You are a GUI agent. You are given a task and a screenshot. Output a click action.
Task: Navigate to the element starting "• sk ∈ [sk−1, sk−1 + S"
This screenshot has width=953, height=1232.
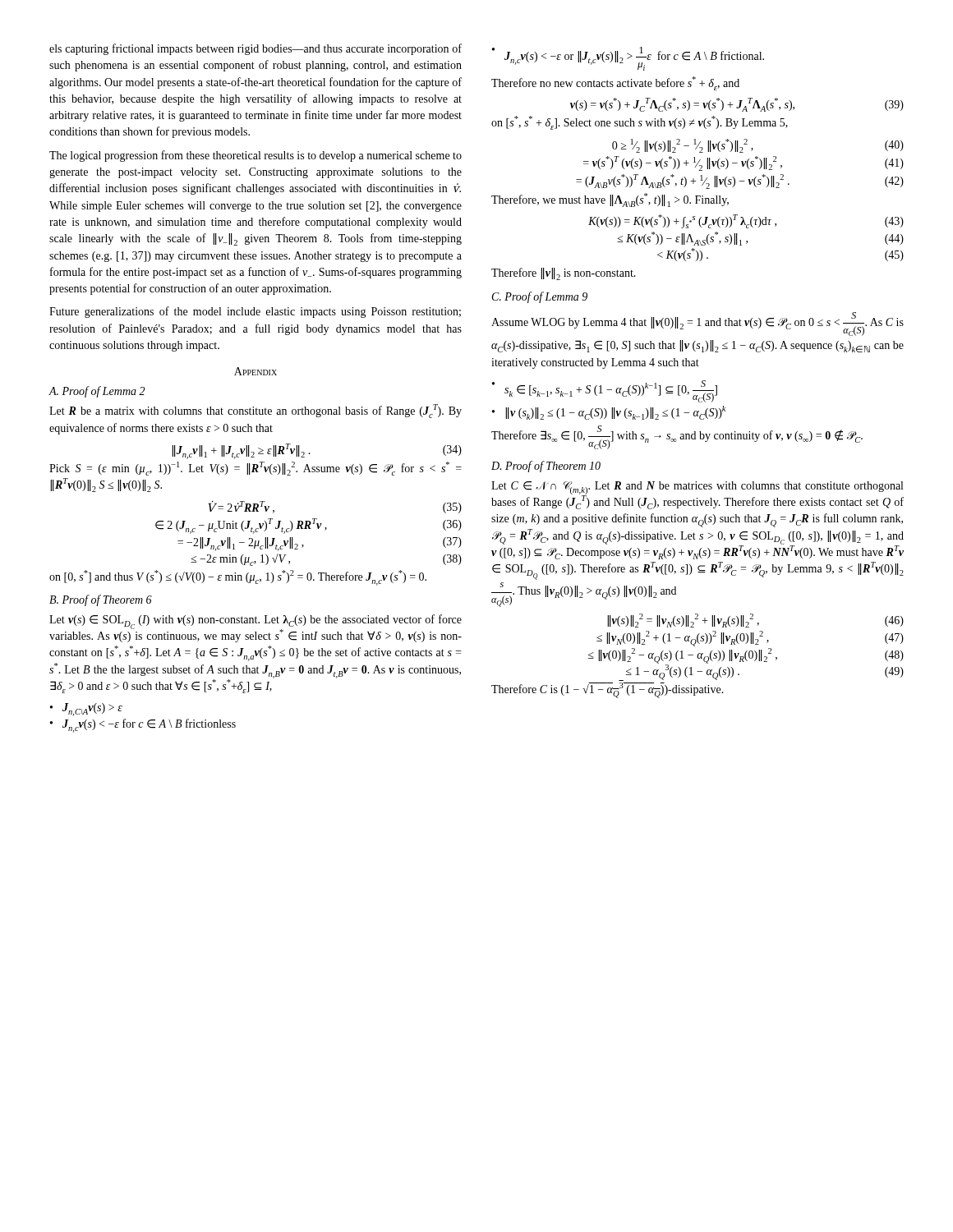click(x=698, y=390)
